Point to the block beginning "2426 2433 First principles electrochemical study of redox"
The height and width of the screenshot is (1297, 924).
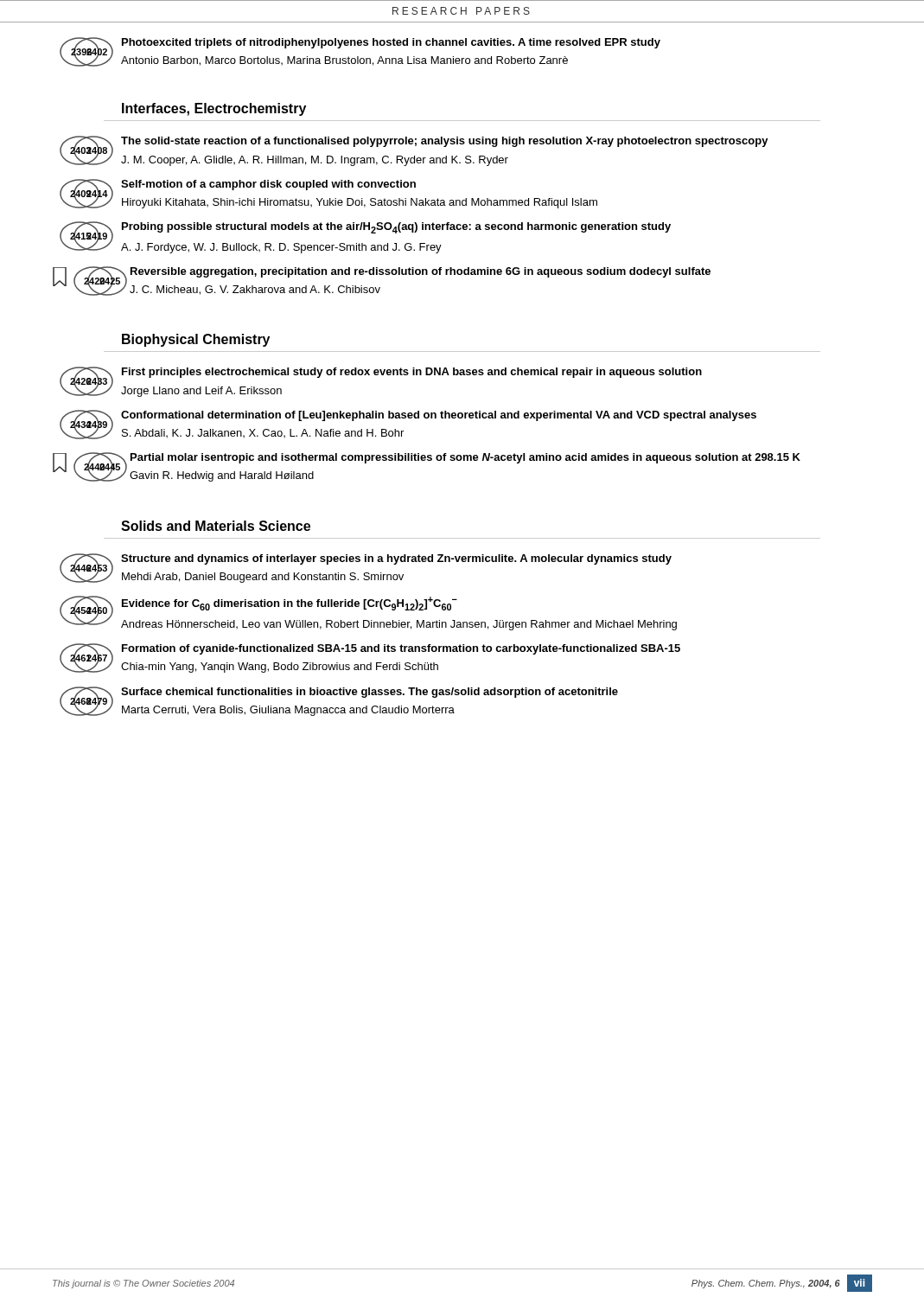click(x=462, y=381)
